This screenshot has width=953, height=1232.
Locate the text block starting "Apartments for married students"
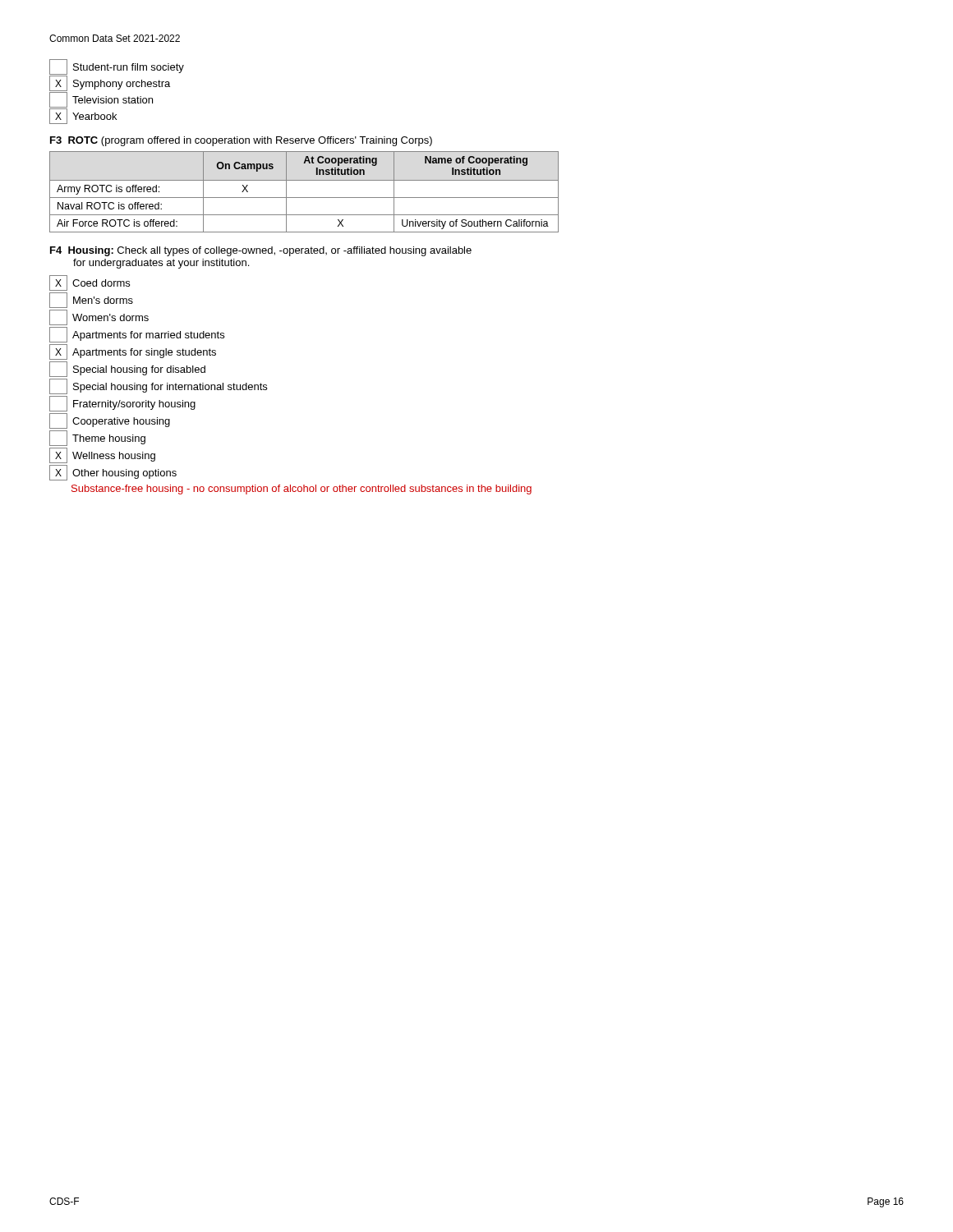point(137,335)
